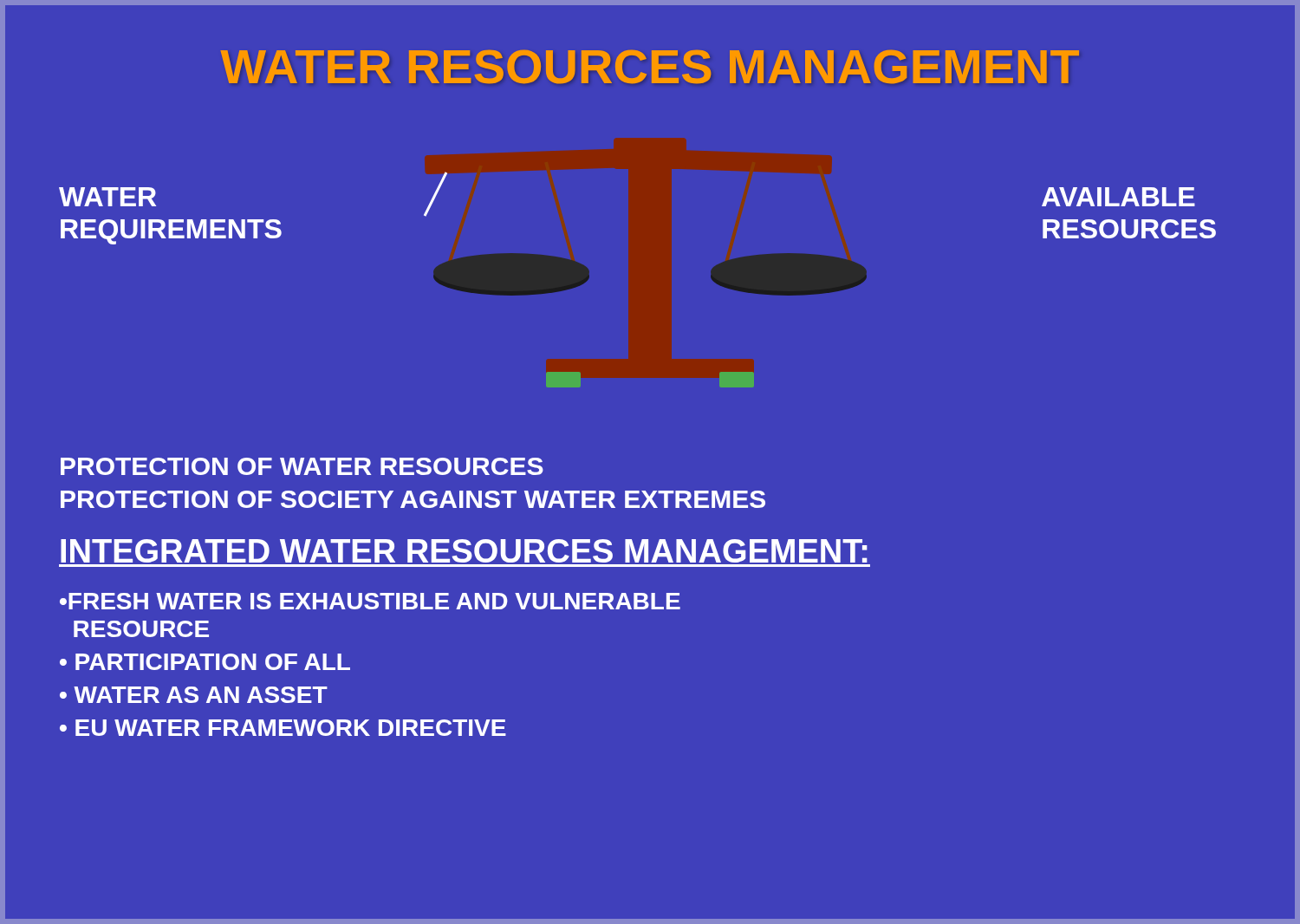The height and width of the screenshot is (924, 1300).
Task: Find "WATER RESOURCES MANAGEMENT" on this page
Action: 650,66
